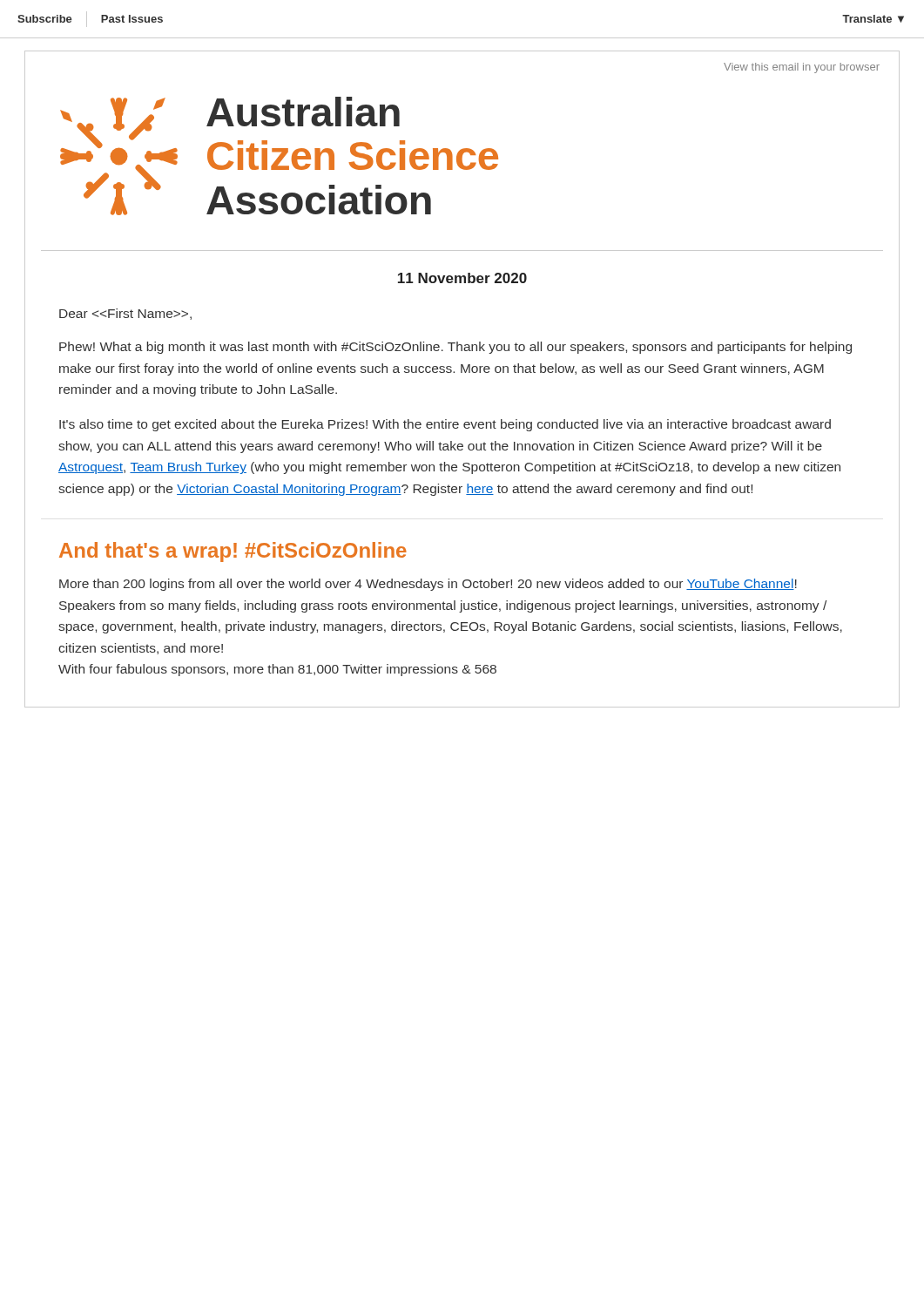Point to the element starting "11 November 2020"
This screenshot has width=924, height=1307.
click(462, 278)
